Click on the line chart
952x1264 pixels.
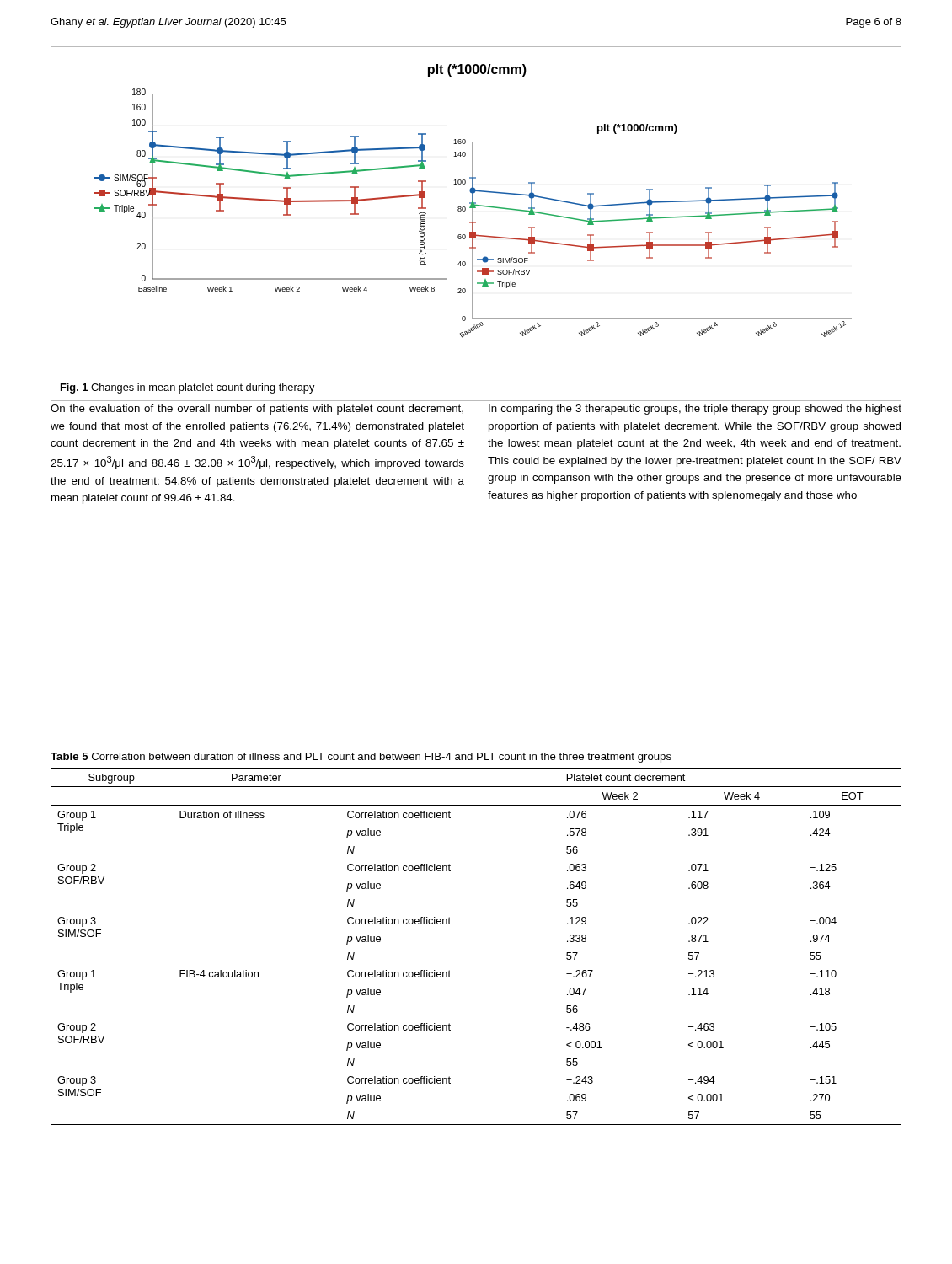[476, 225]
